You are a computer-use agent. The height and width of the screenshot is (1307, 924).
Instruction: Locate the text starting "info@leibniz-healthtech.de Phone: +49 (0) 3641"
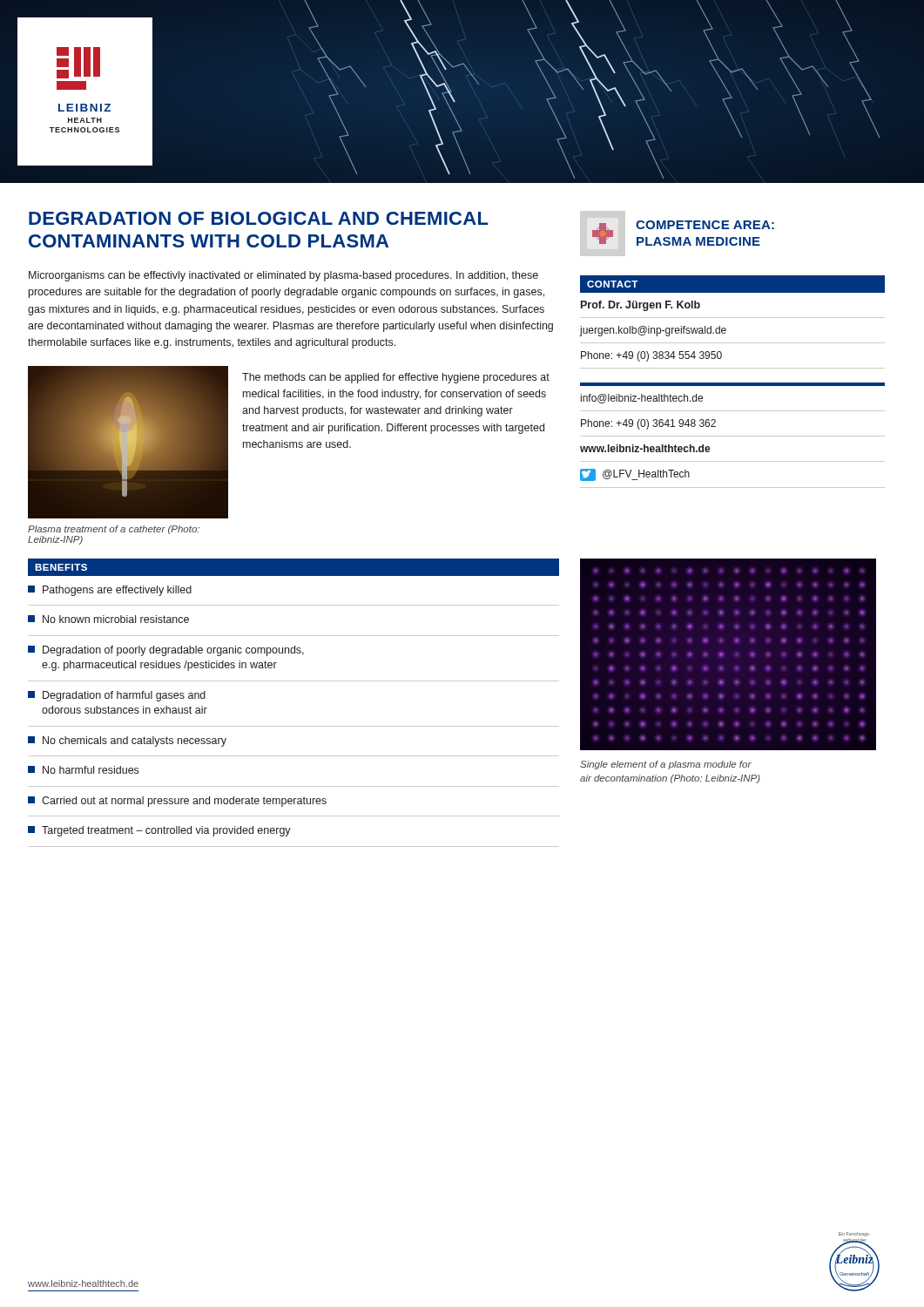732,435
